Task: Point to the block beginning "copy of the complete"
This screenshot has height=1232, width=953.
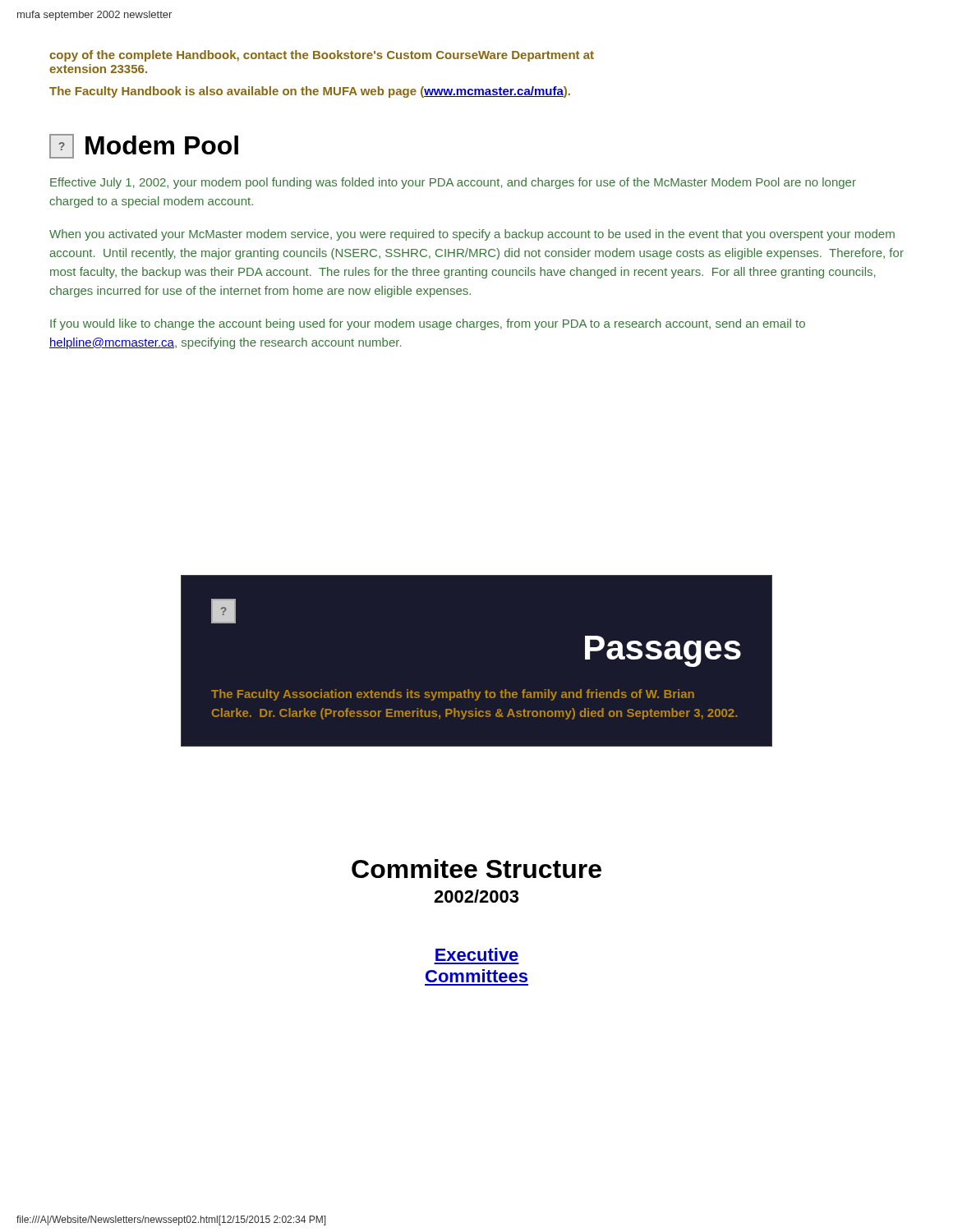Action: point(322,62)
